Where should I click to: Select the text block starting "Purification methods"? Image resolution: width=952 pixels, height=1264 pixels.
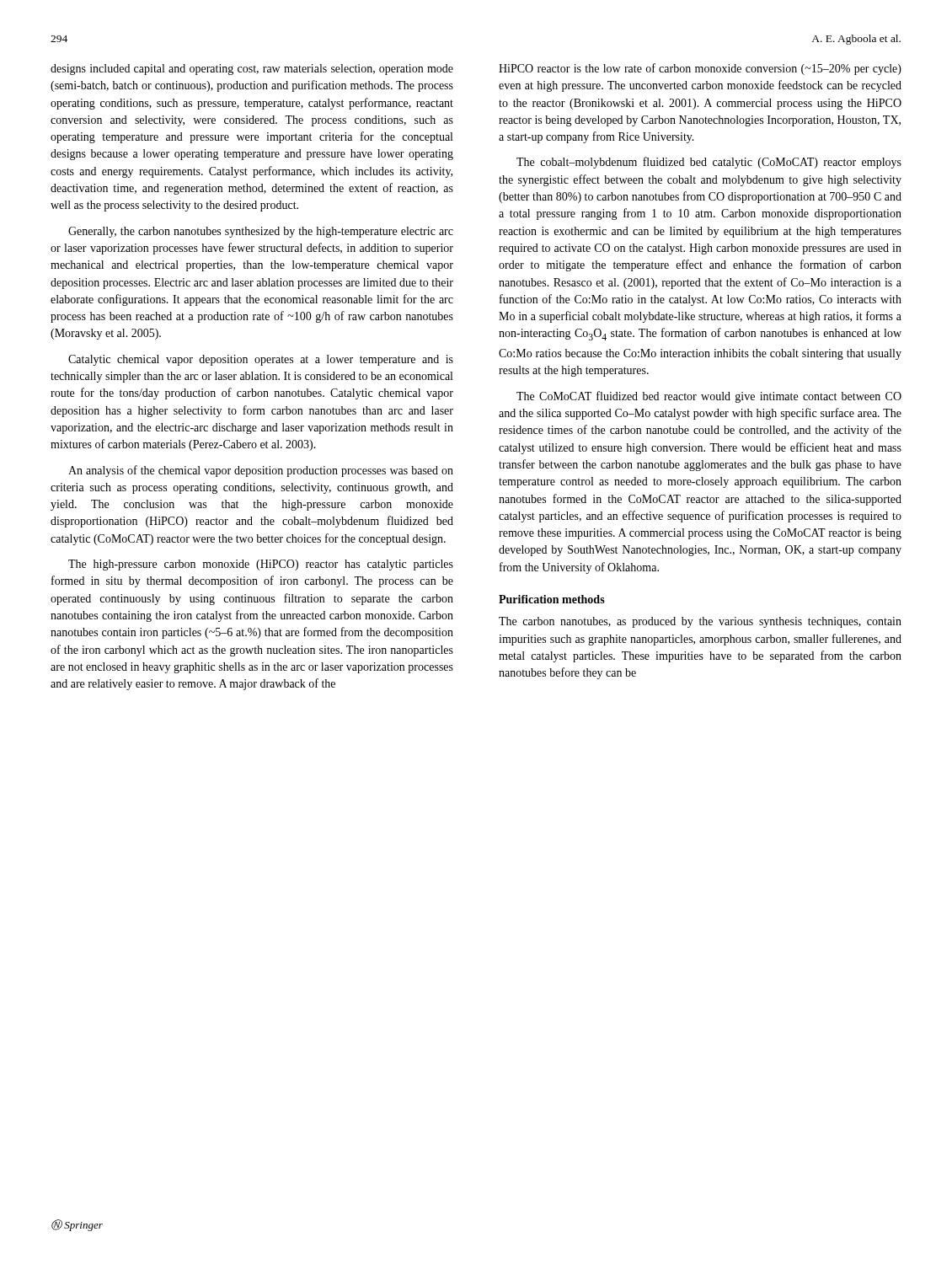tap(552, 600)
